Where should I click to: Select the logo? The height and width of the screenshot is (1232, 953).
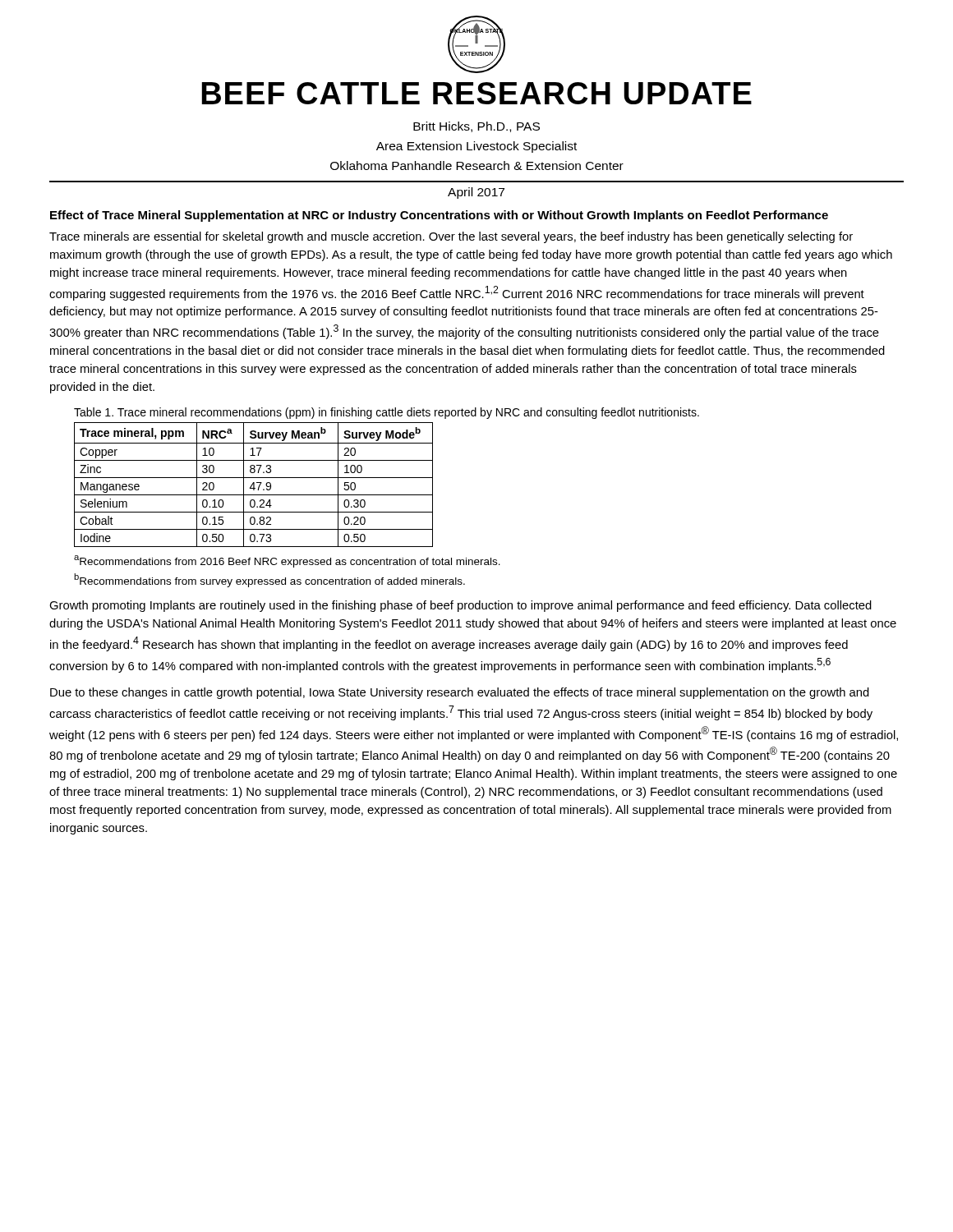[476, 37]
